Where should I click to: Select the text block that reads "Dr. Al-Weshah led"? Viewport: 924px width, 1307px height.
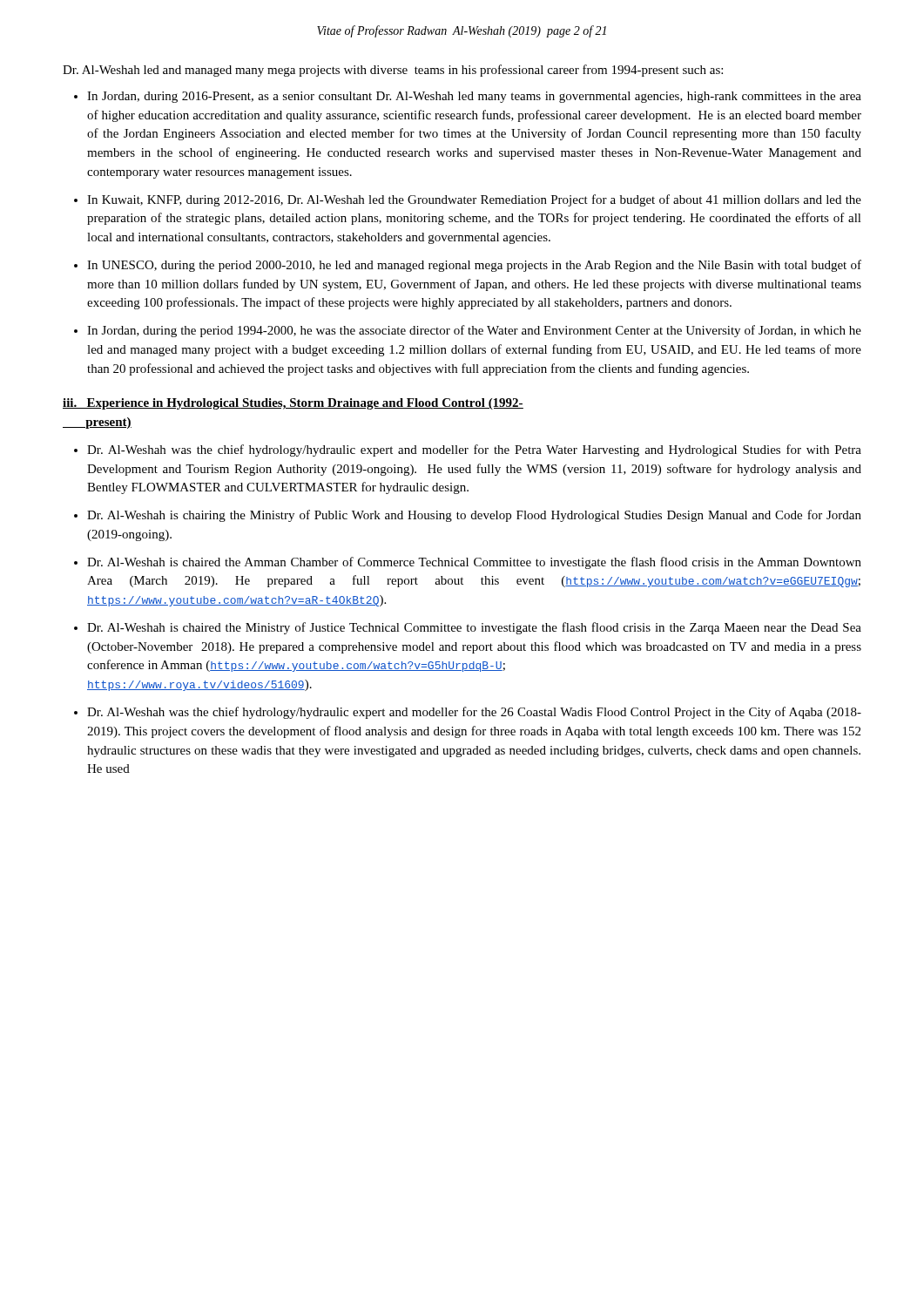coord(393,70)
